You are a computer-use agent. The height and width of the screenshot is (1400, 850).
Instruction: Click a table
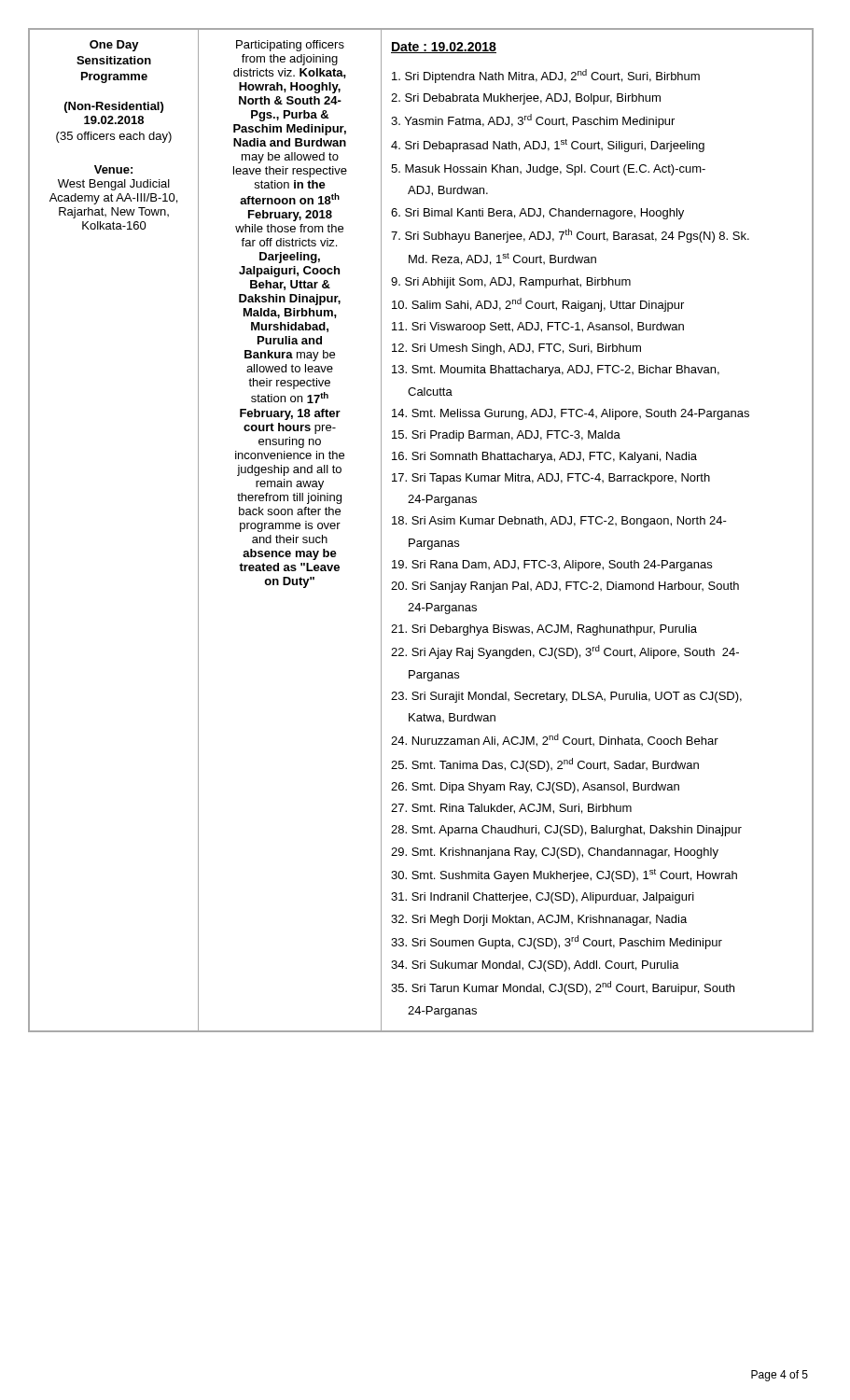click(421, 530)
